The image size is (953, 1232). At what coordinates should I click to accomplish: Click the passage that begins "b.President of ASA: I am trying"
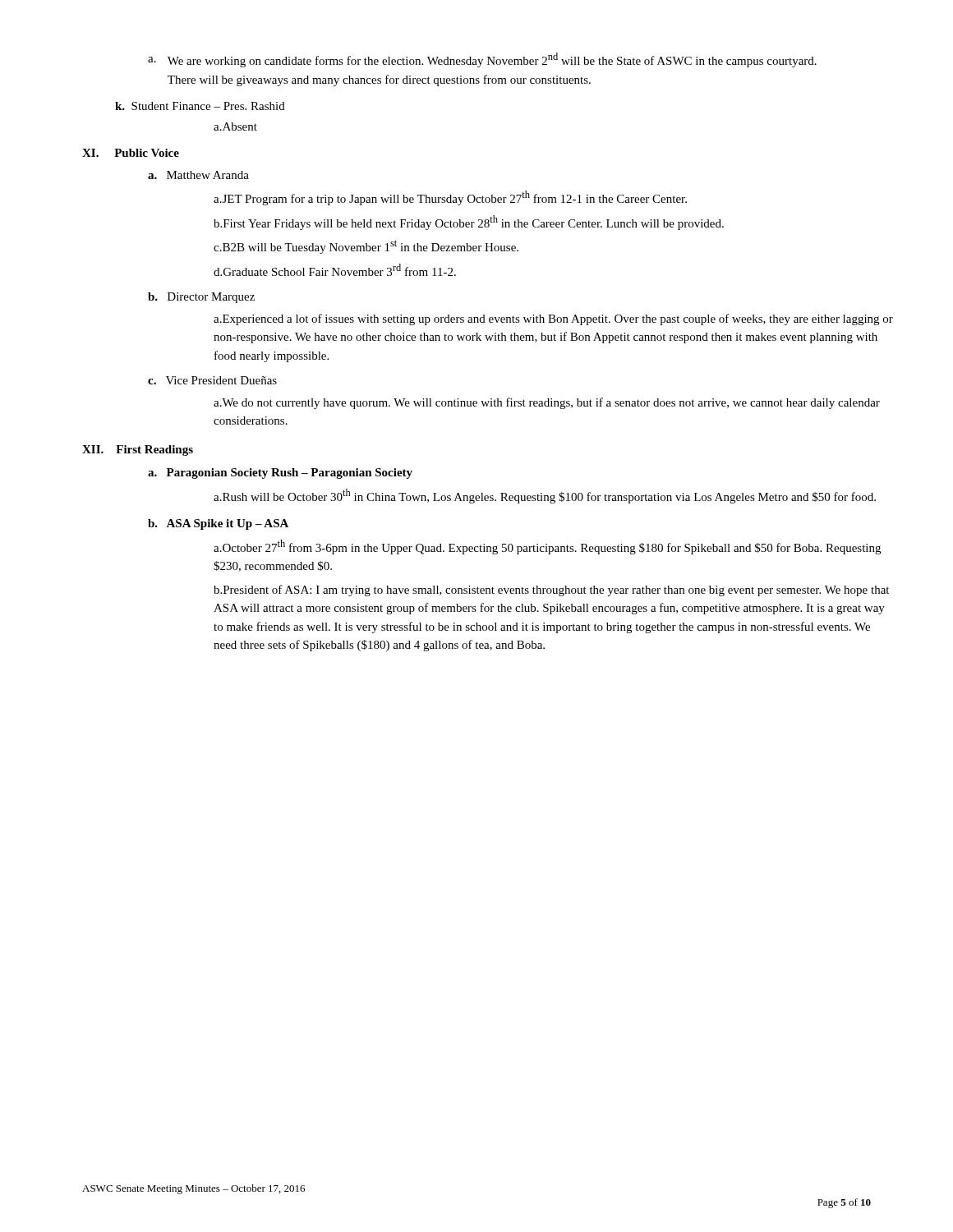542,617
